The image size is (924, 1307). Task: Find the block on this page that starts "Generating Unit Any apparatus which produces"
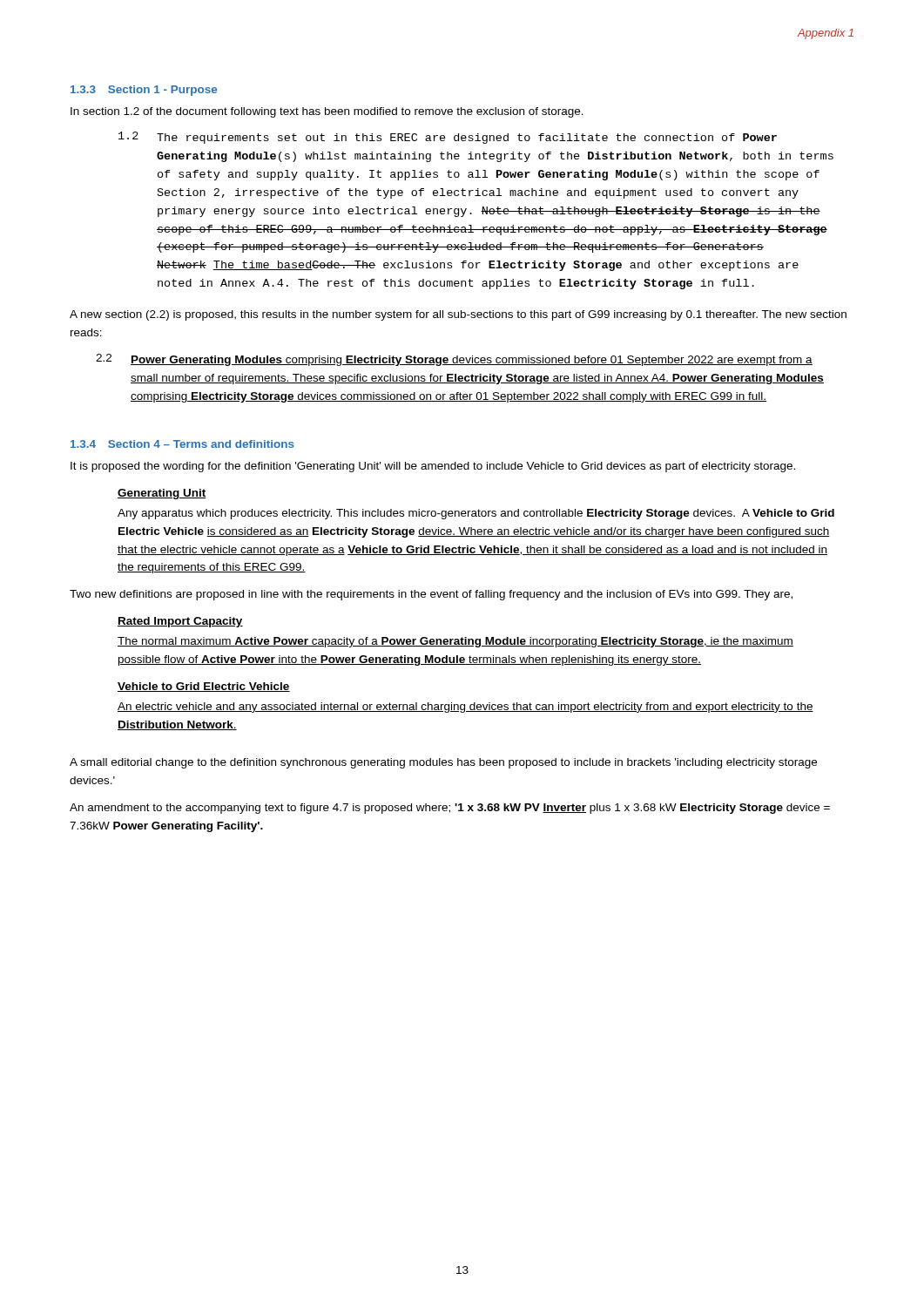477,531
